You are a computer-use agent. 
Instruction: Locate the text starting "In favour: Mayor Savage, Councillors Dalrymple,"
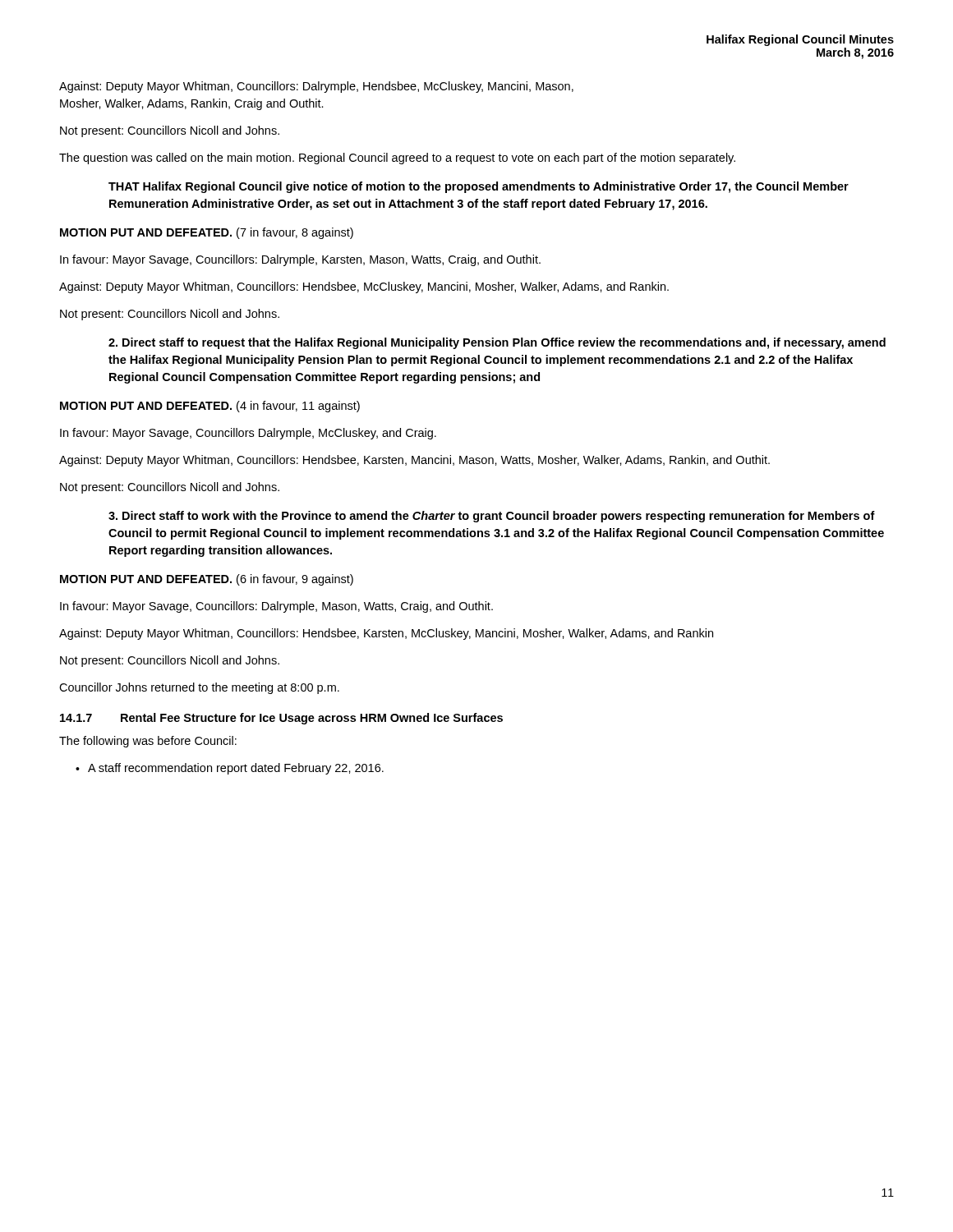coord(248,434)
